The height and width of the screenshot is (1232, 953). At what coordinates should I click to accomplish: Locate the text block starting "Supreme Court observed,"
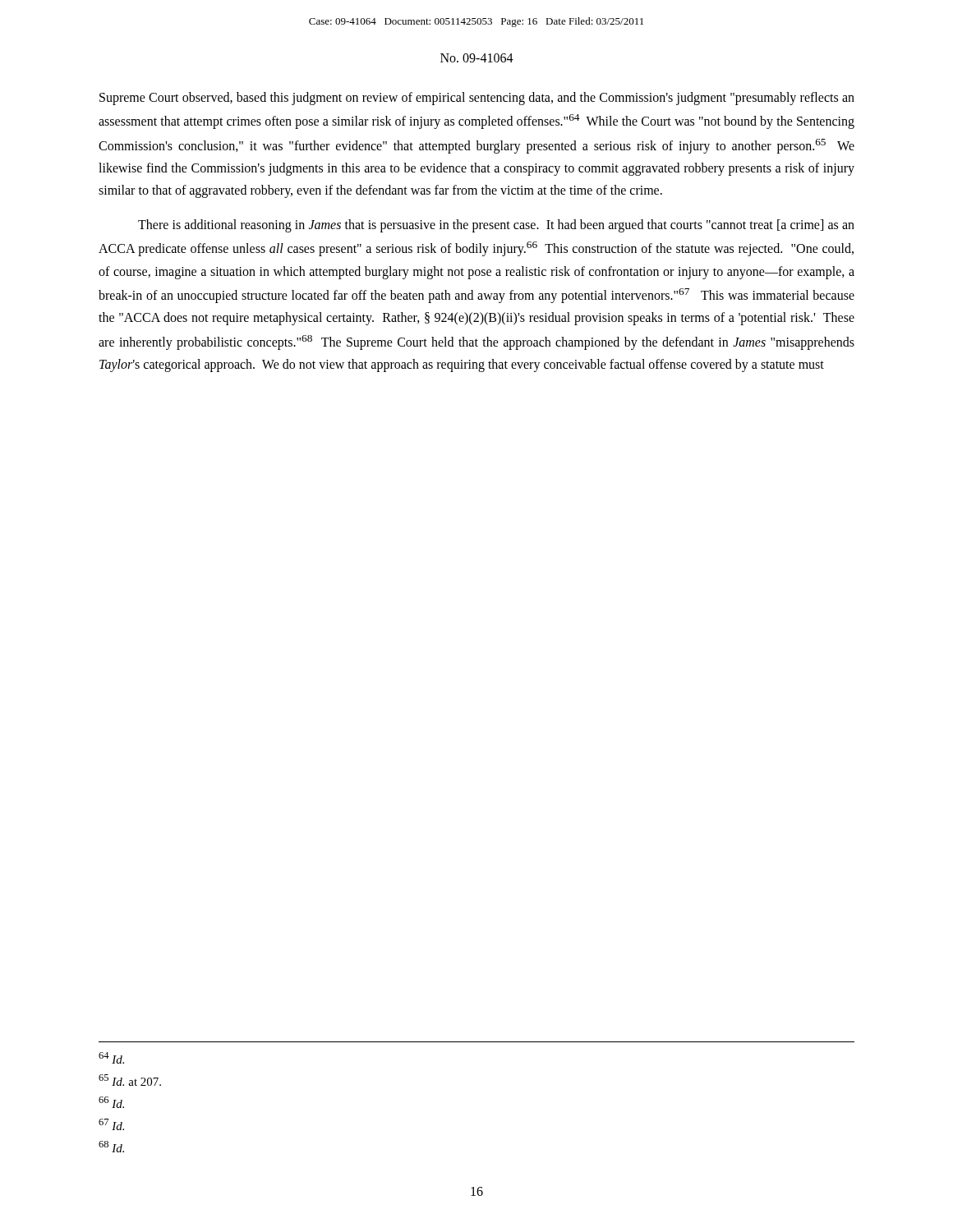coord(476,231)
